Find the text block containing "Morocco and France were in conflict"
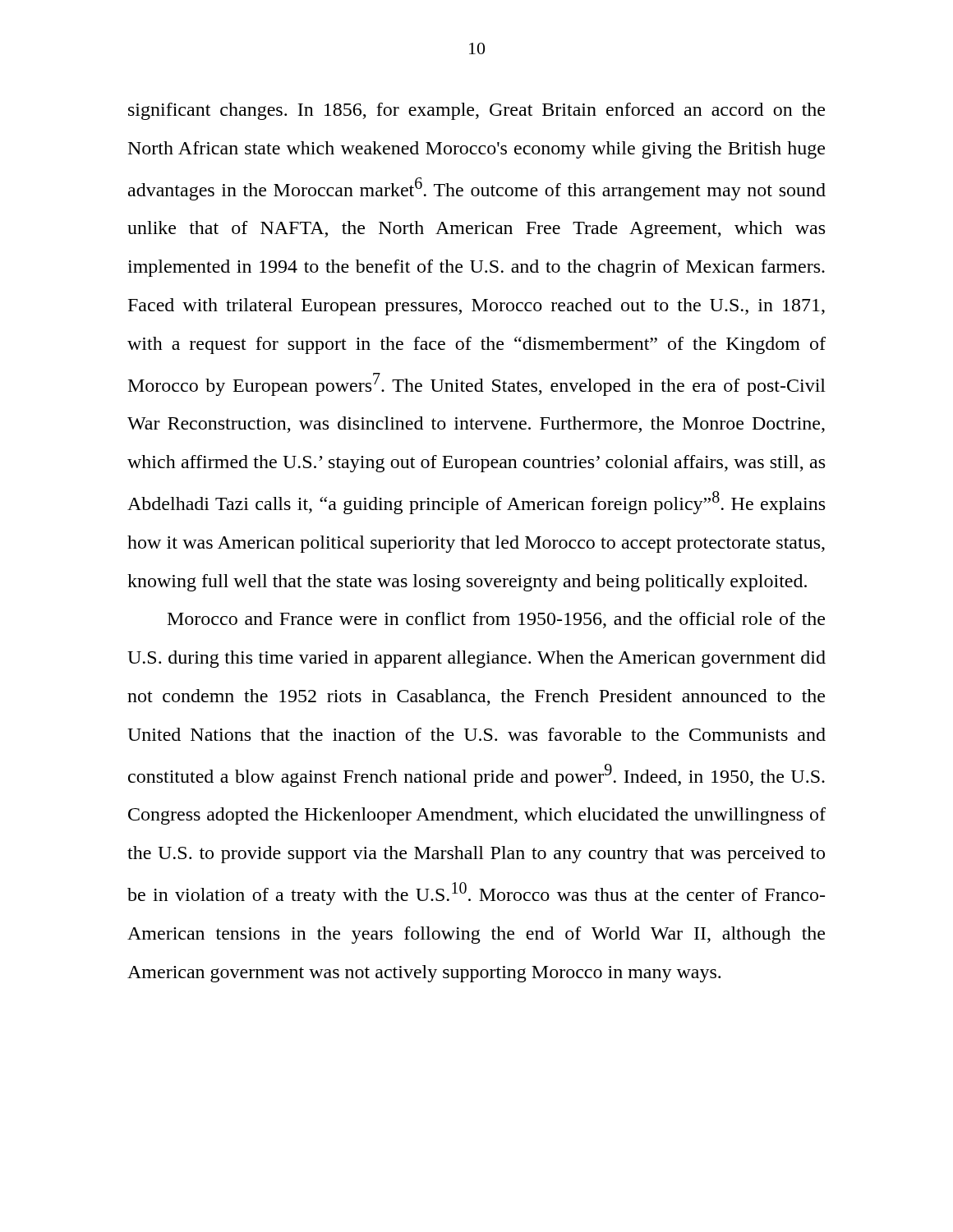 (x=476, y=795)
